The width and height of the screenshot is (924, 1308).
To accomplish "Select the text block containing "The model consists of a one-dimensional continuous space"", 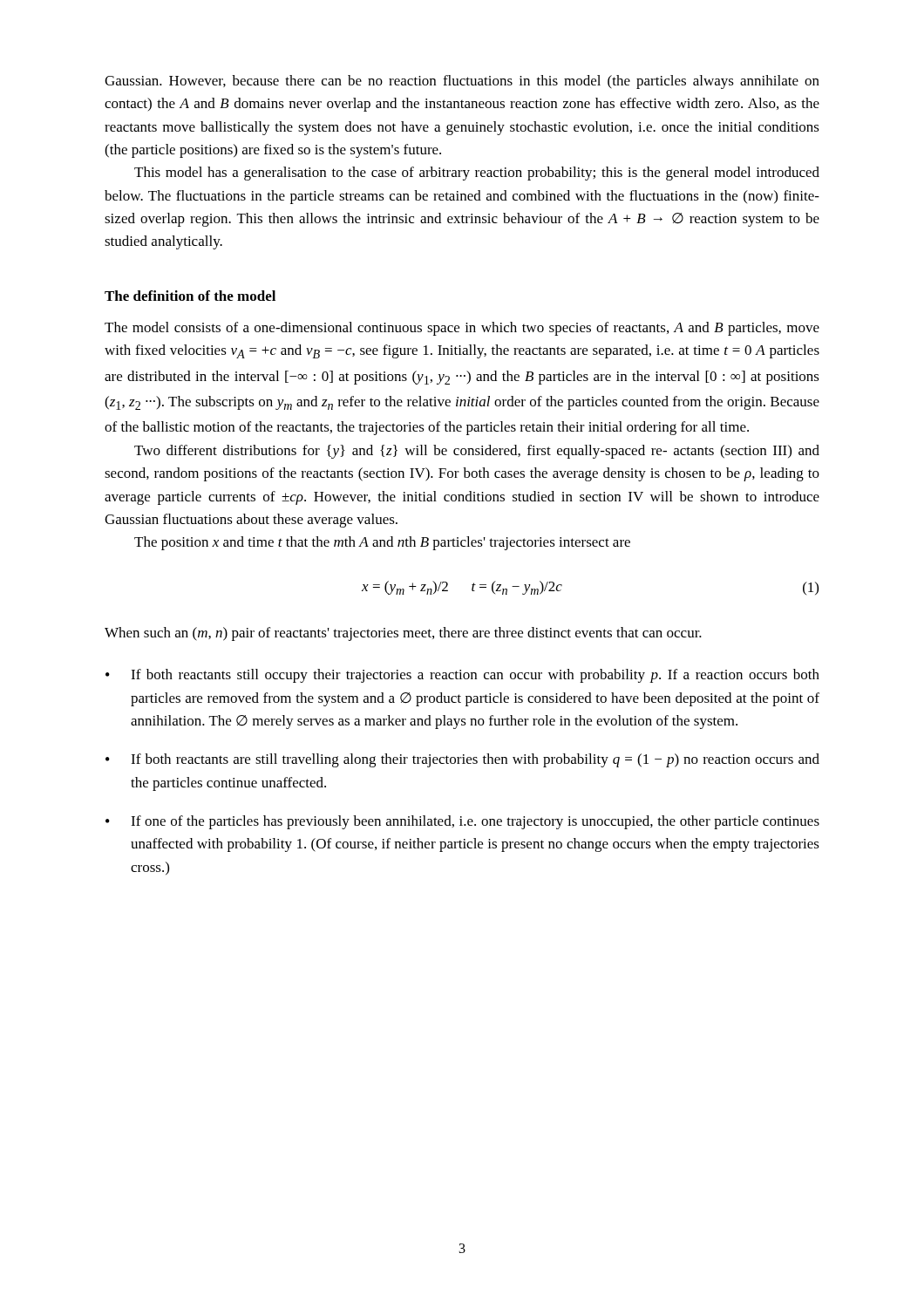I will click(x=462, y=378).
